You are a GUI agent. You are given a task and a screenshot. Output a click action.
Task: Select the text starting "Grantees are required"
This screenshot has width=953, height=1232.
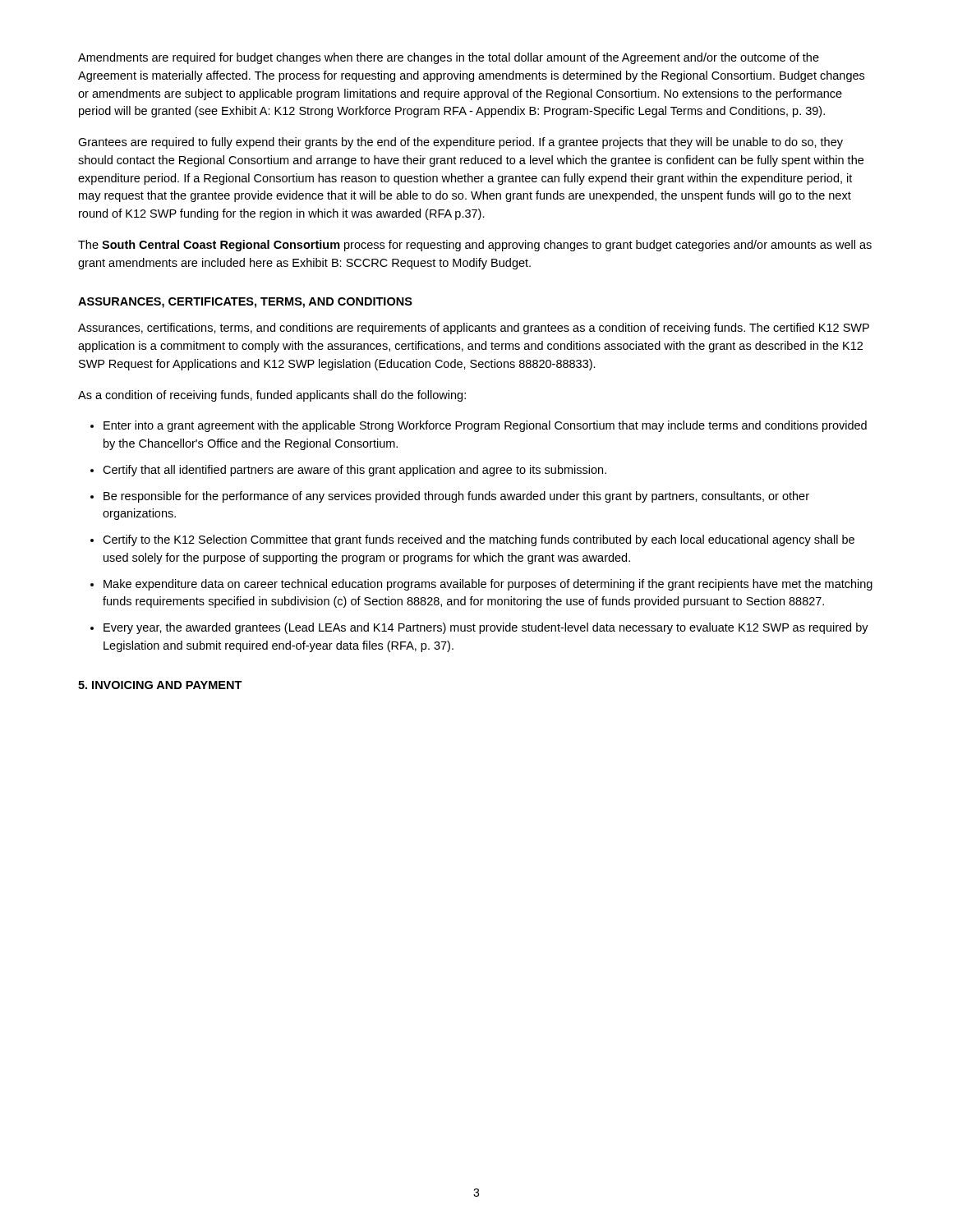[x=476, y=179]
